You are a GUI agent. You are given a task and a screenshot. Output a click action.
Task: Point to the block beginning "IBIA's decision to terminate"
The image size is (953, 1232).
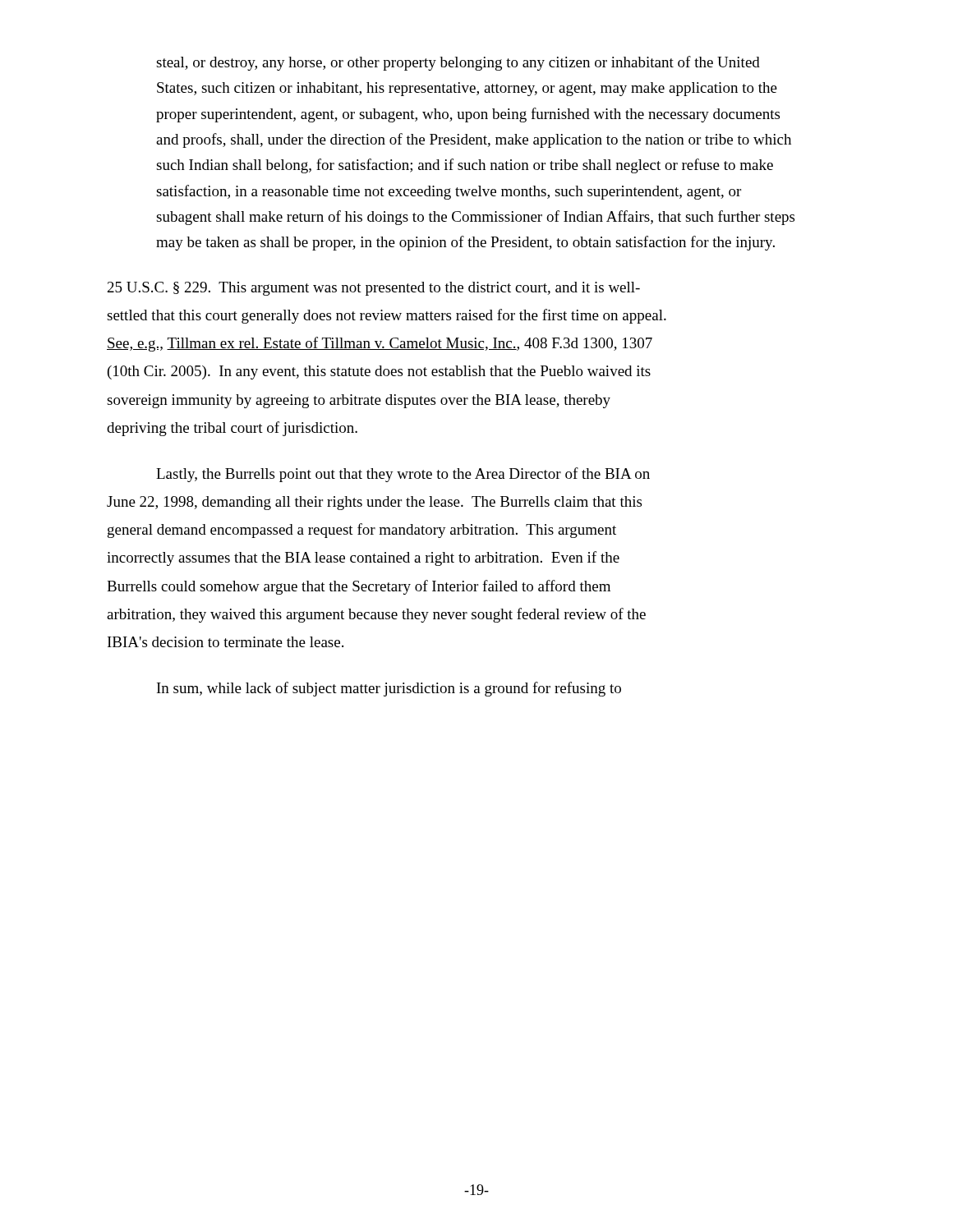pos(226,642)
